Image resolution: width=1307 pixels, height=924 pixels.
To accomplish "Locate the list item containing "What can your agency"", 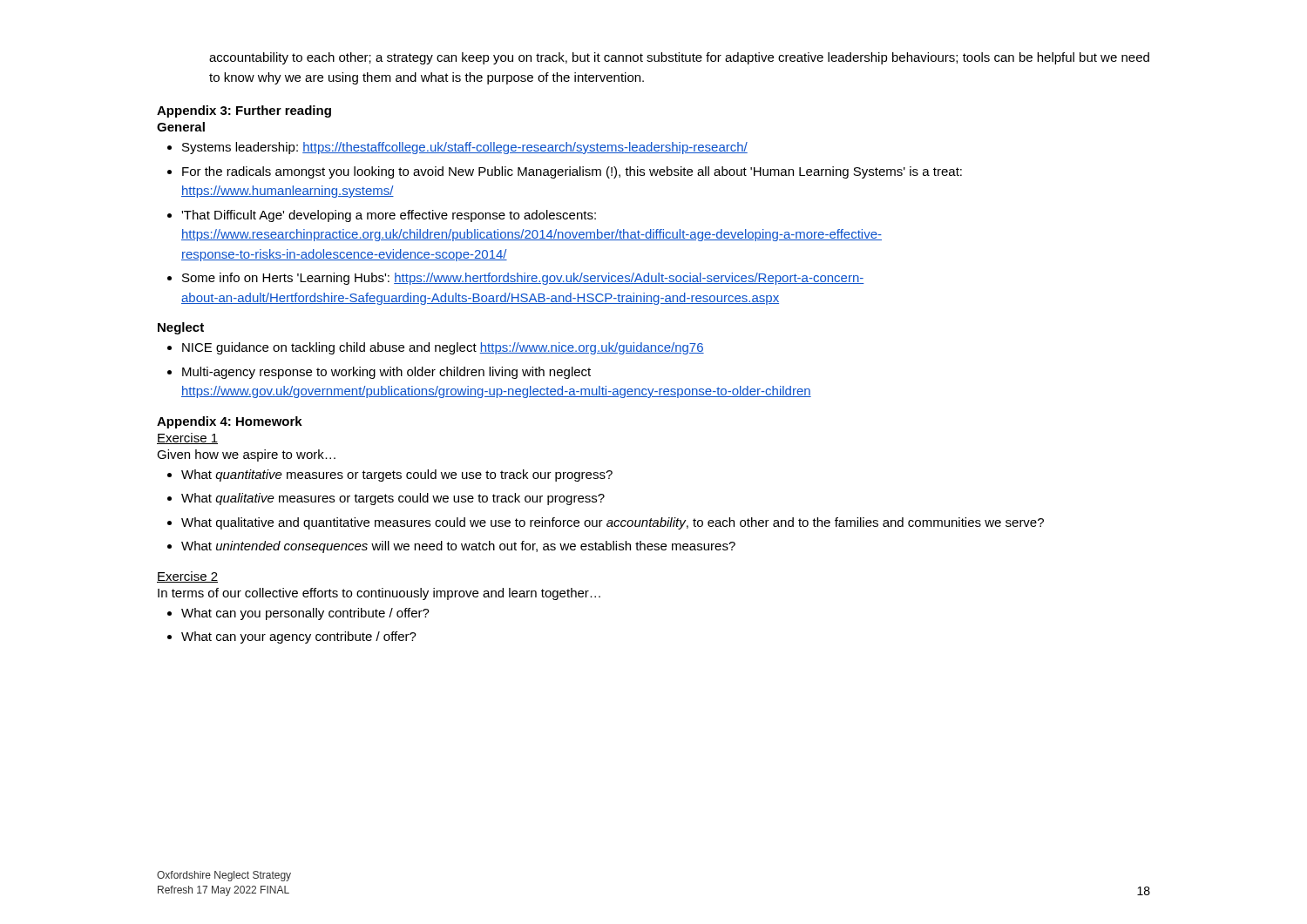I will (299, 636).
